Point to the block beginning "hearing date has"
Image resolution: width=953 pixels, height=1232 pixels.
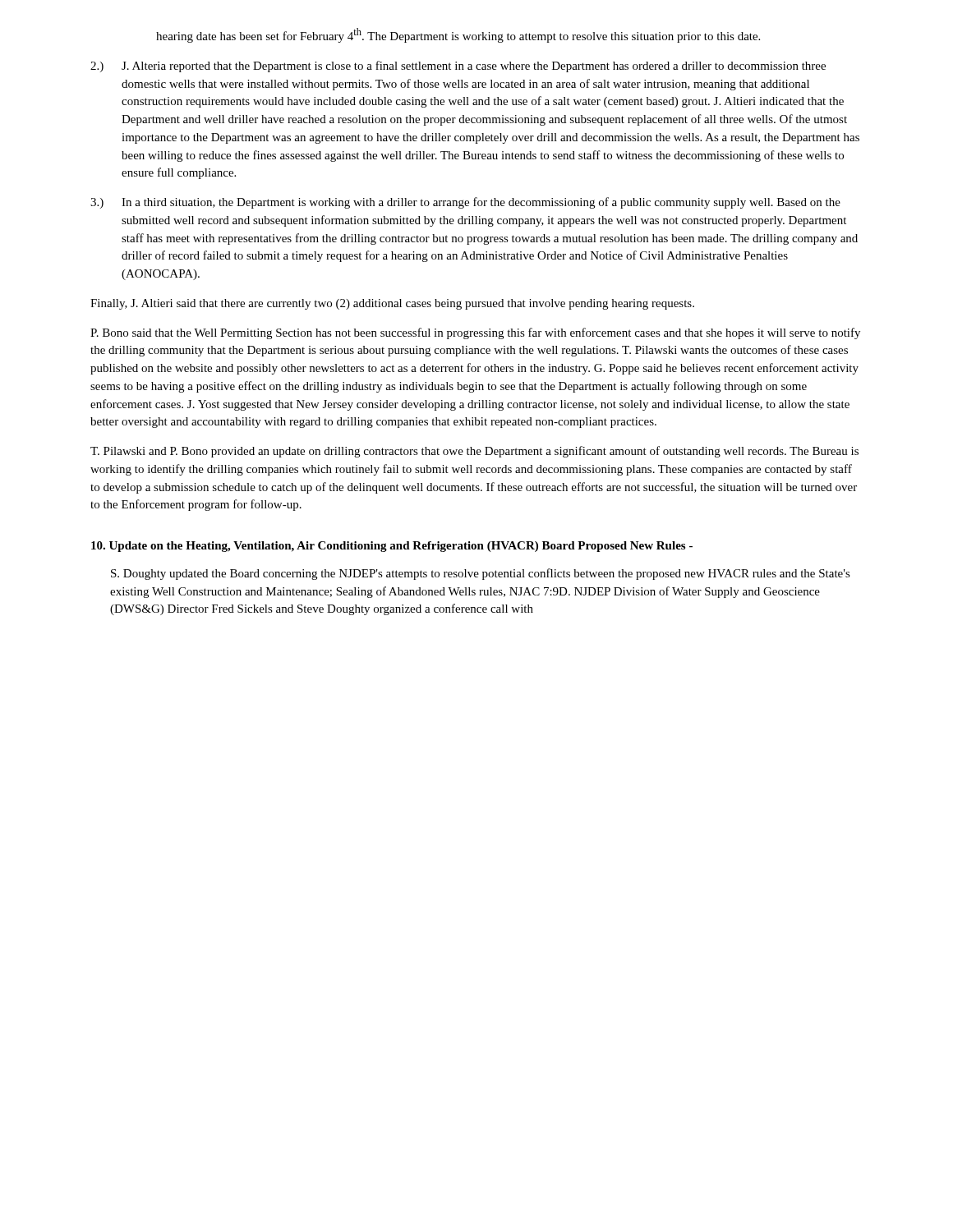pyautogui.click(x=459, y=34)
